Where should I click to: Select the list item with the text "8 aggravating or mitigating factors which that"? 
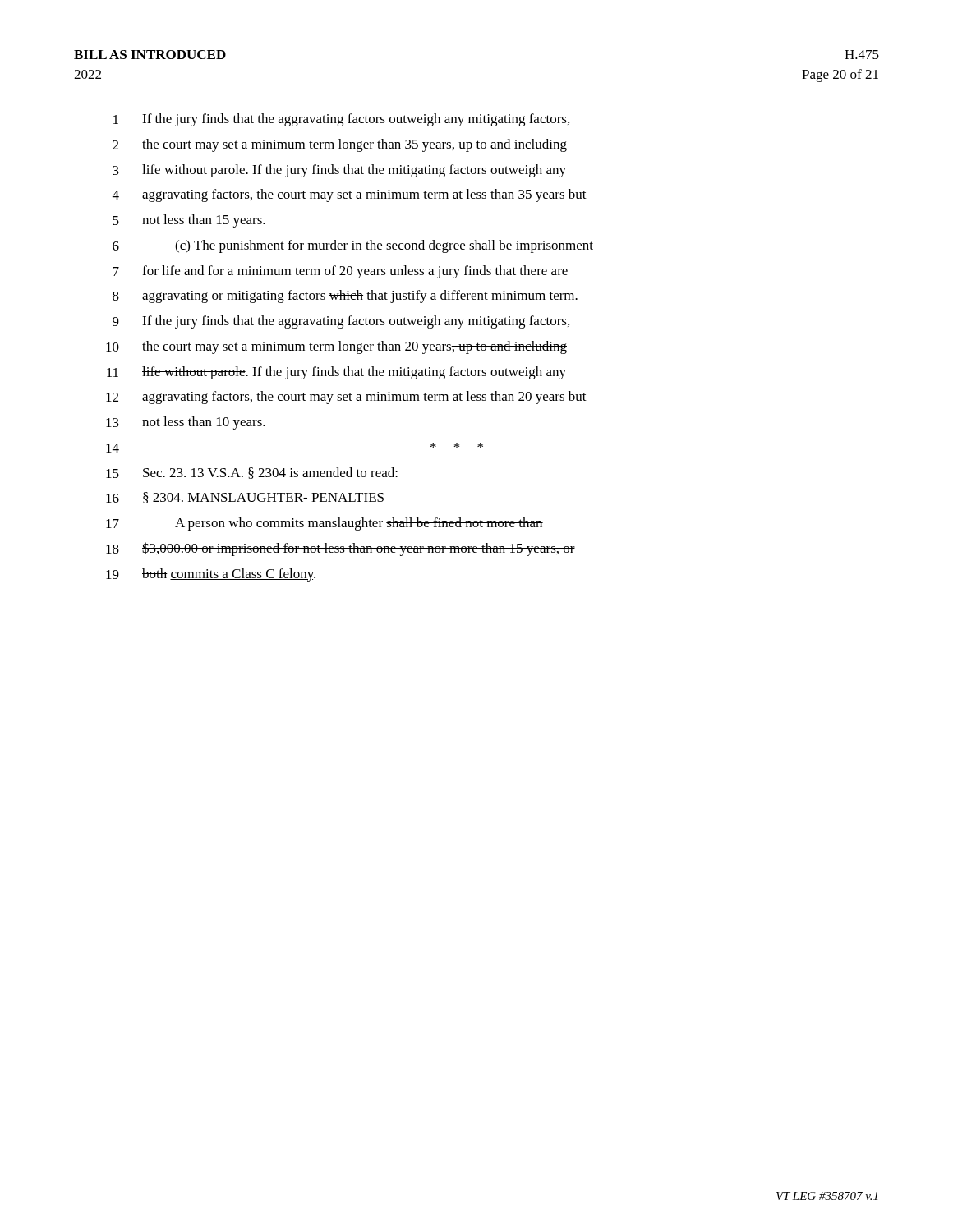click(476, 296)
